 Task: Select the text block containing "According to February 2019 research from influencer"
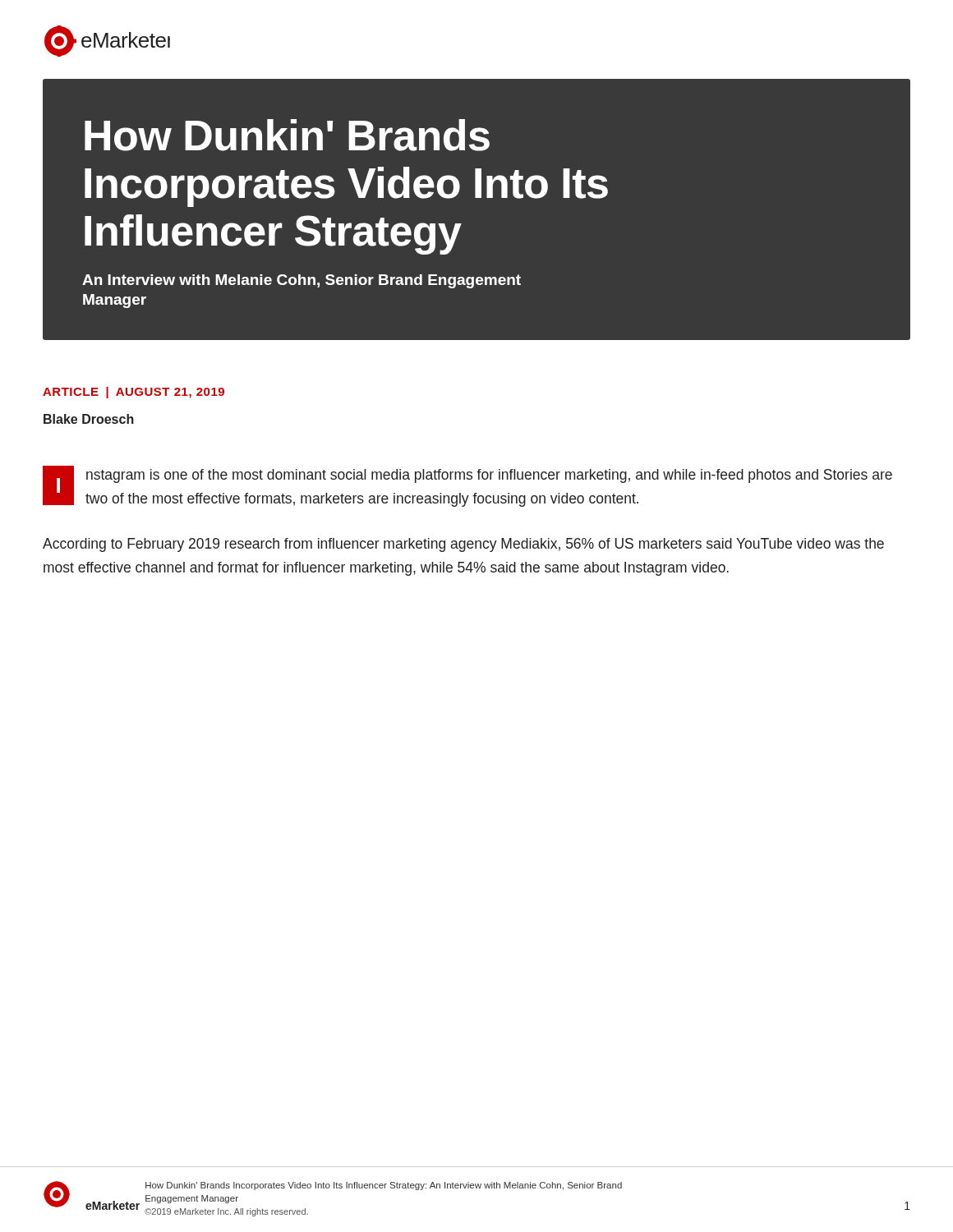coord(464,555)
